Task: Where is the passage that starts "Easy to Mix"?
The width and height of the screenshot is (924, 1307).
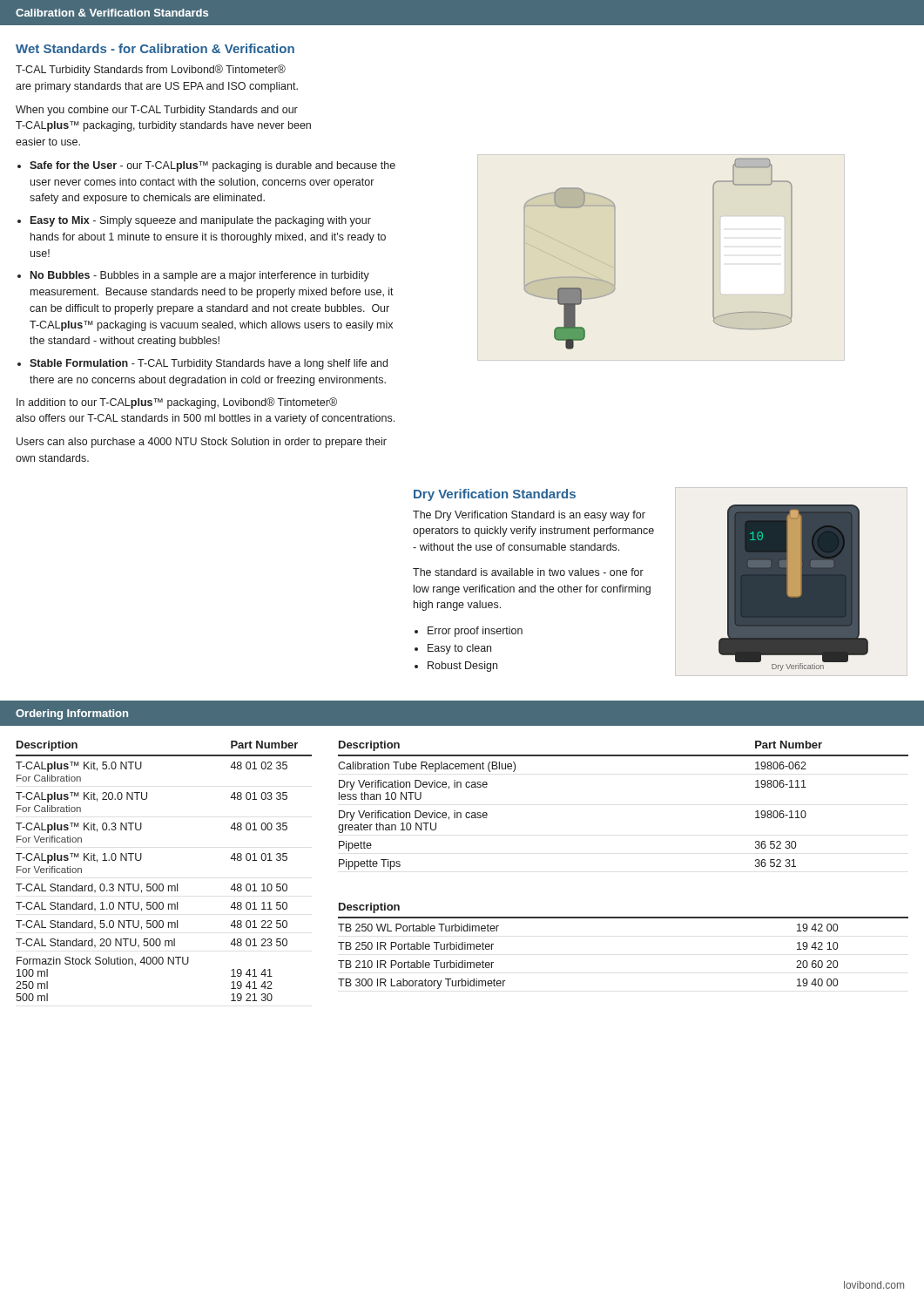Action: point(208,237)
